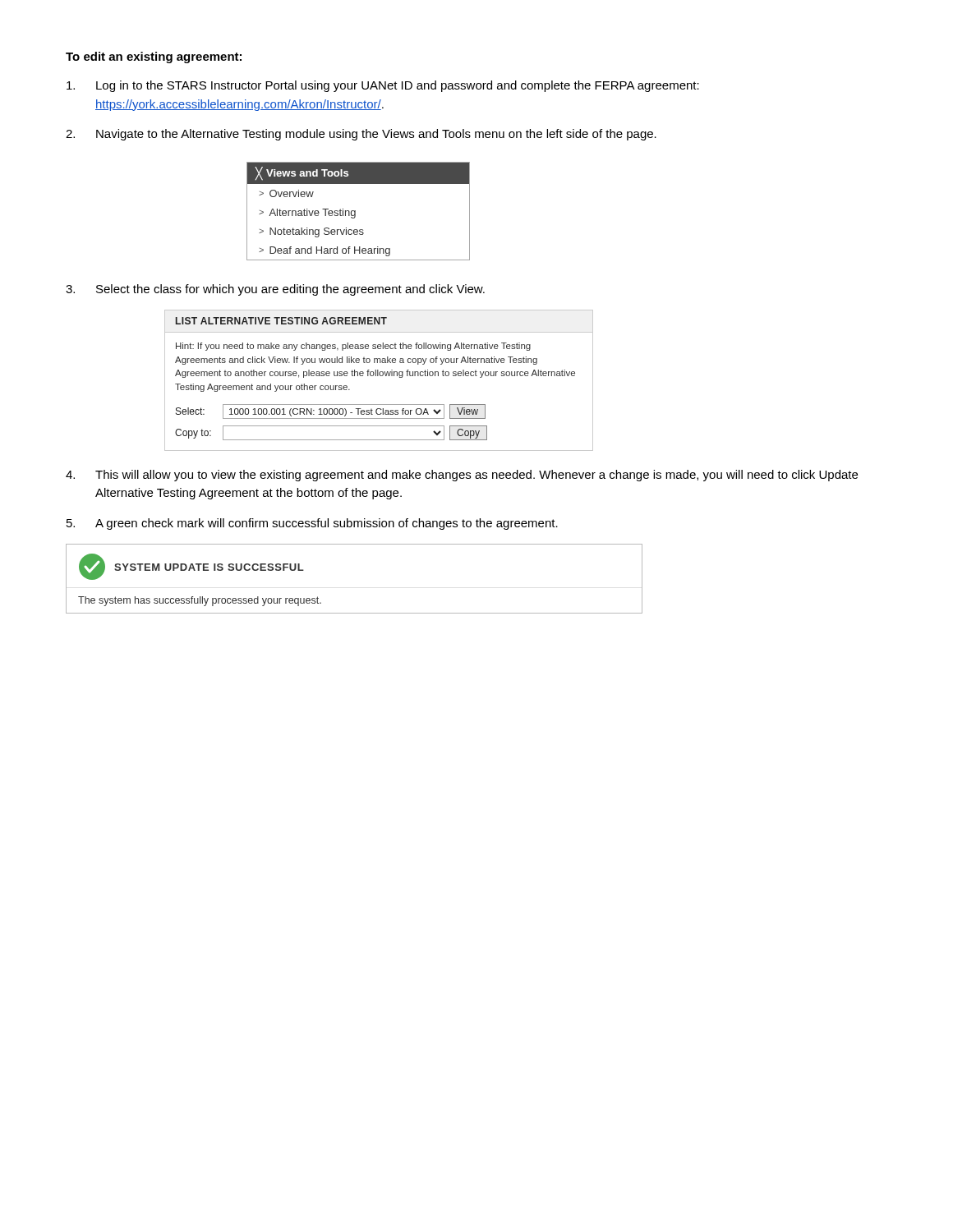
Task: Click on the region starting "4. This will allow you to"
Action: [x=476, y=484]
